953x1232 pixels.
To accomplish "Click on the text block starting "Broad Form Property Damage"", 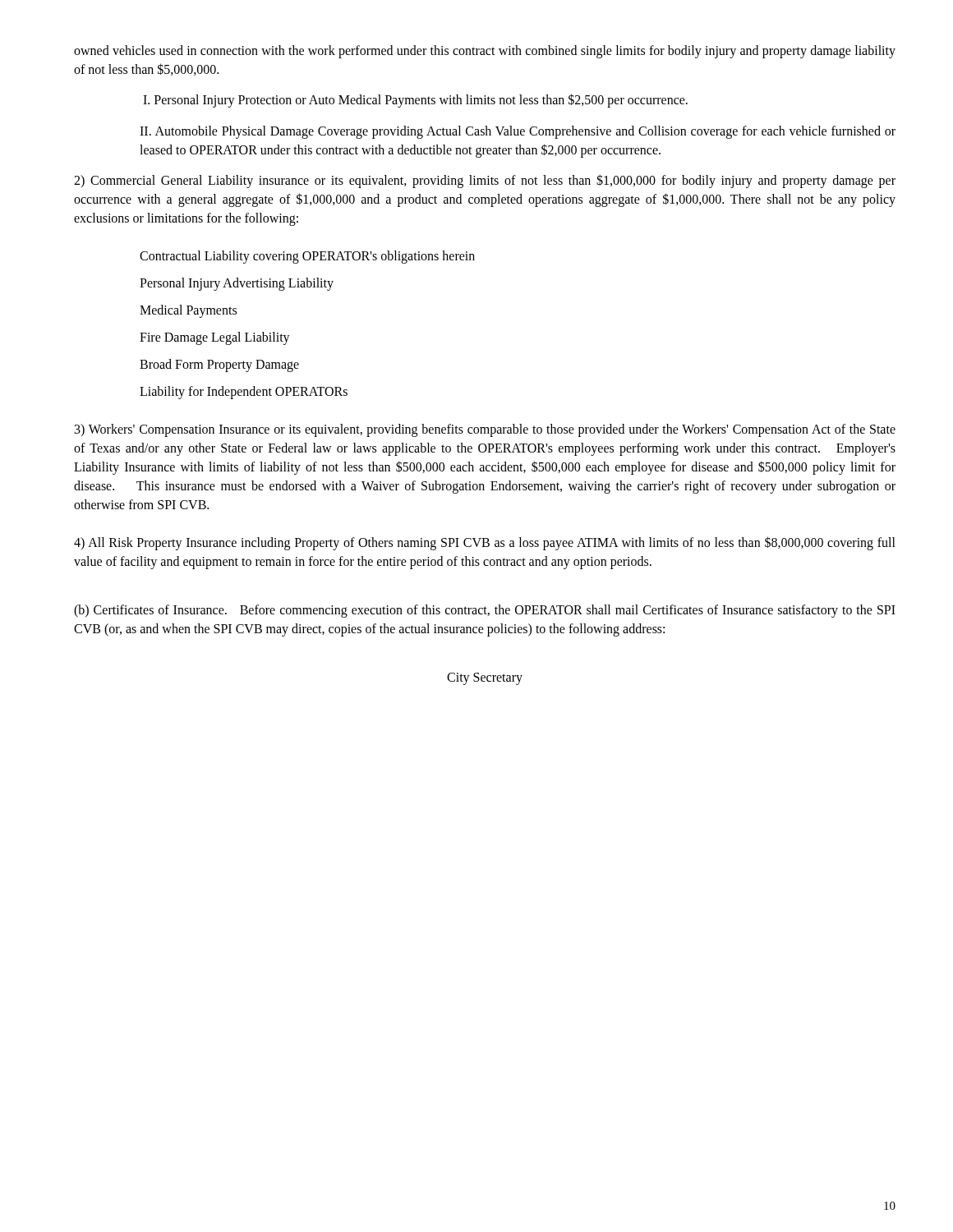I will (x=219, y=364).
